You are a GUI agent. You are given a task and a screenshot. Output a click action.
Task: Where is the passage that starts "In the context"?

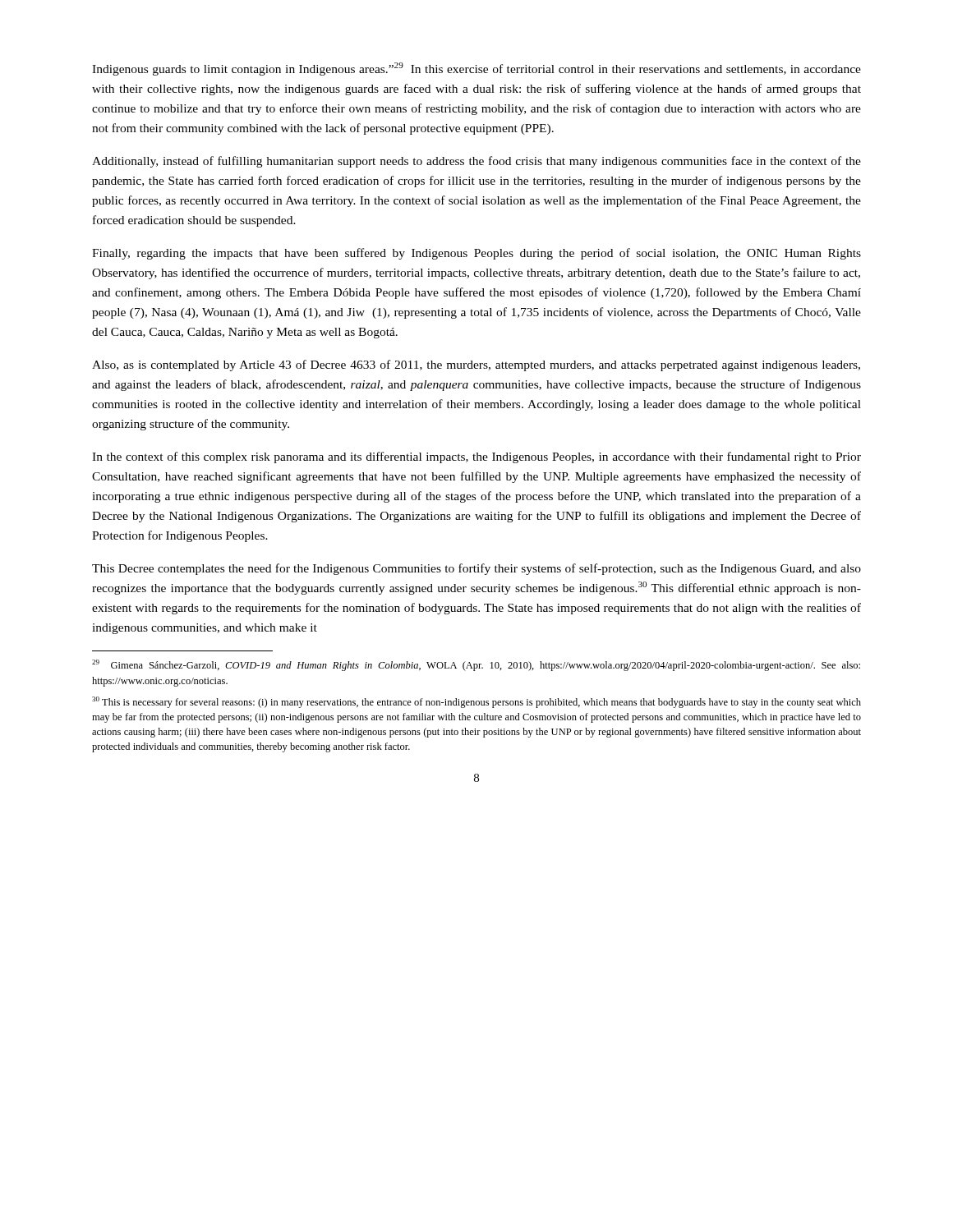tap(476, 496)
